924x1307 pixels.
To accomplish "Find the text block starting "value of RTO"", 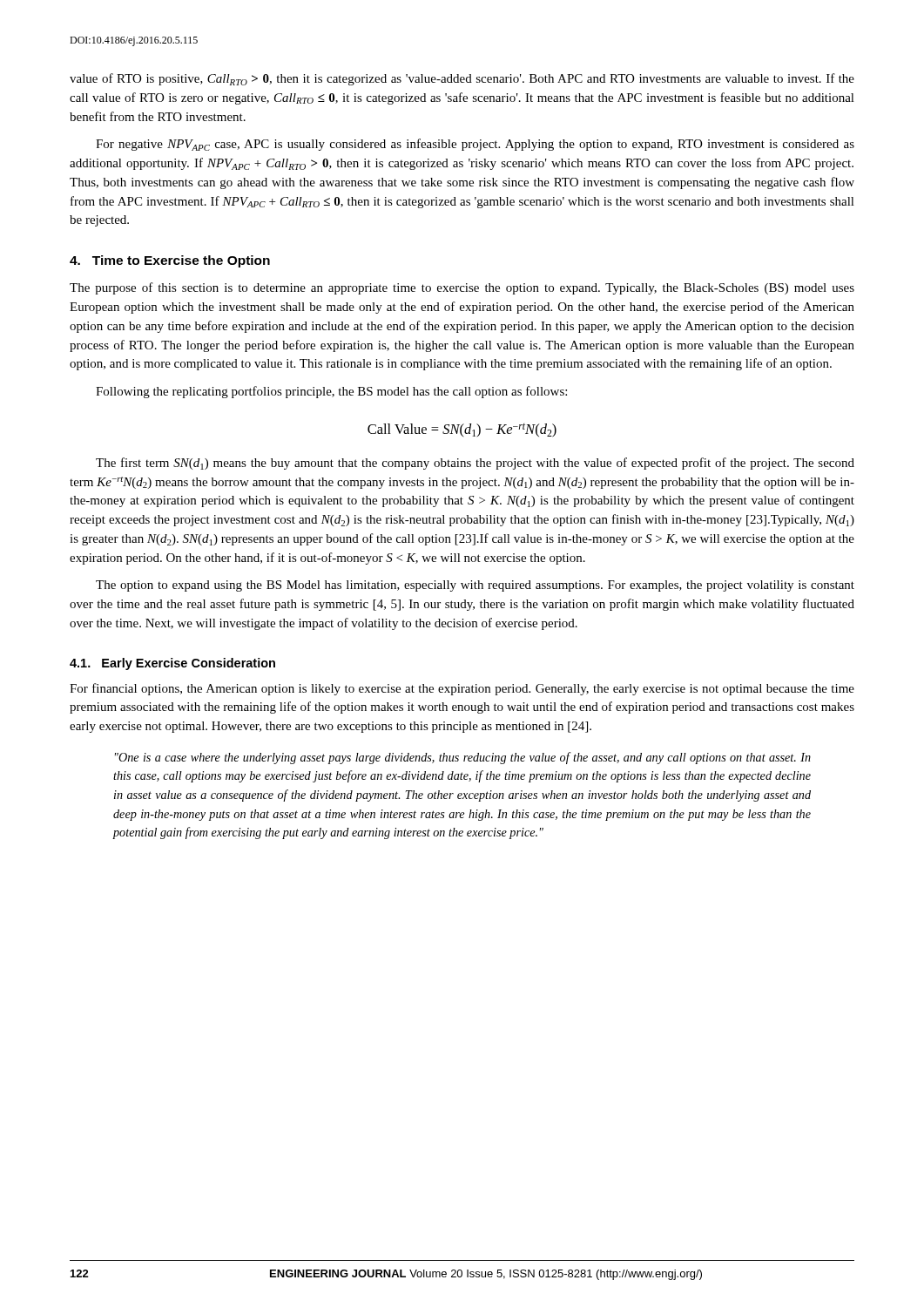I will [x=462, y=98].
